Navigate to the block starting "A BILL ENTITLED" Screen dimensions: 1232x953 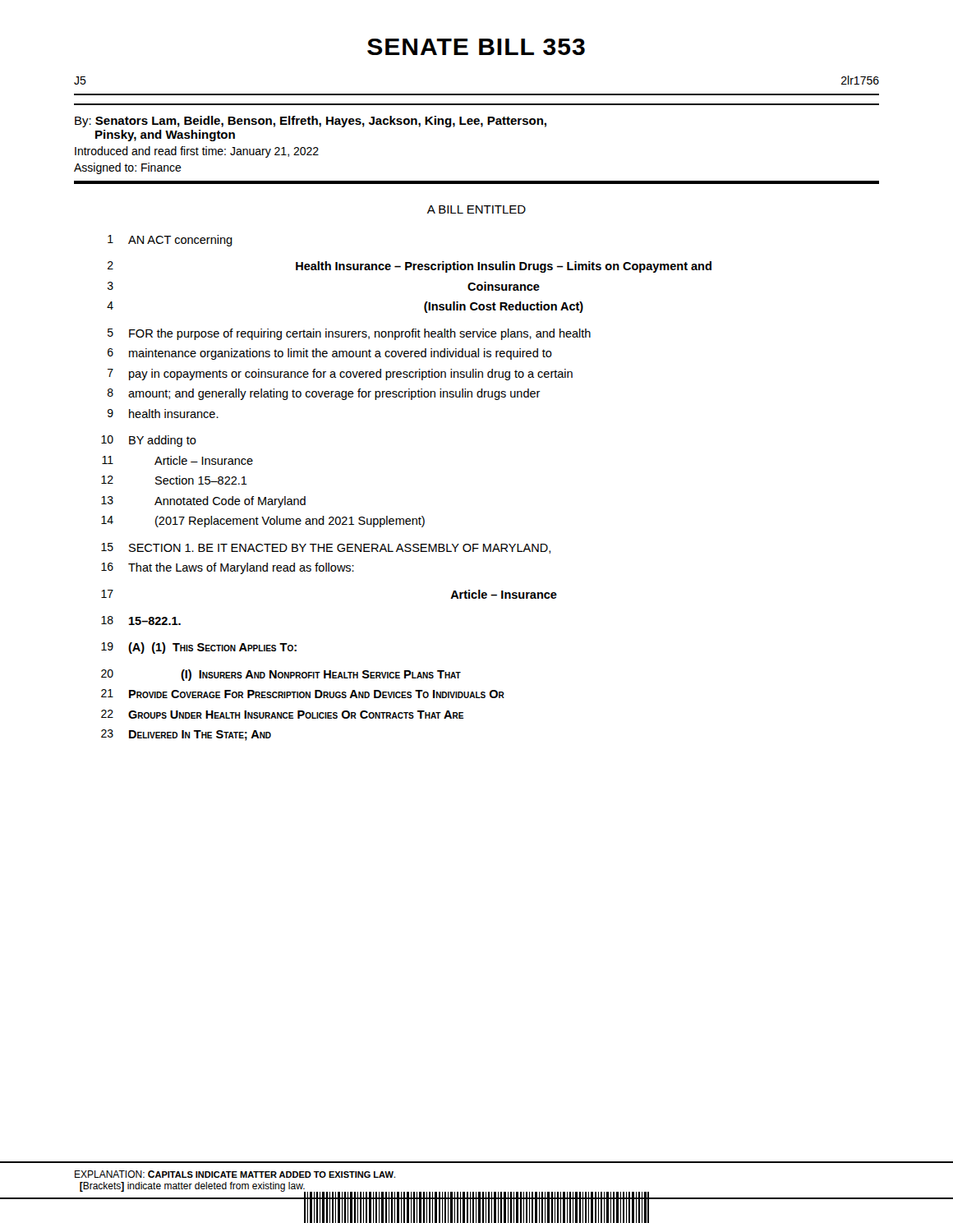(x=476, y=209)
